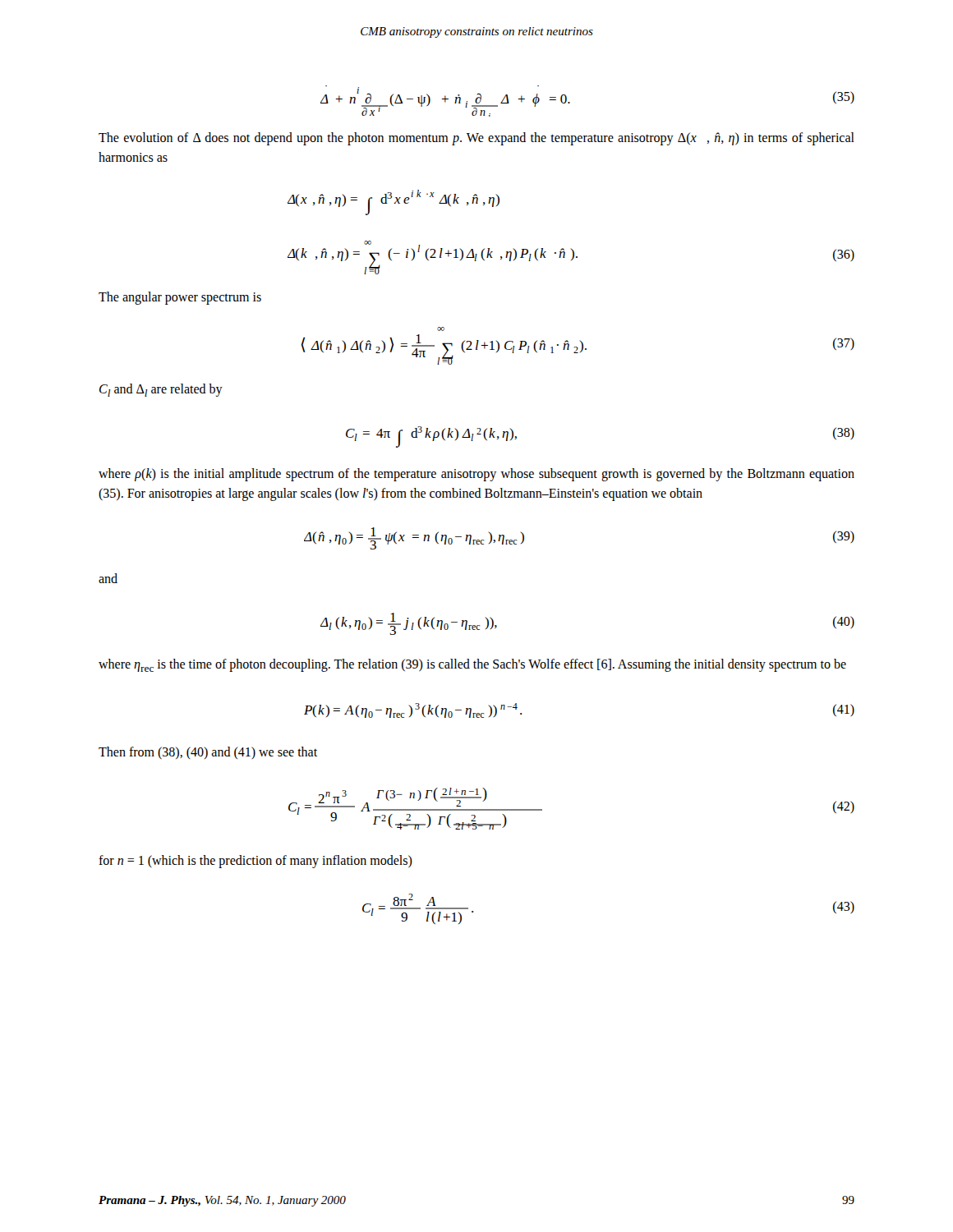The width and height of the screenshot is (953, 1232).
Task: Where is the passage that starts "The evolution of Δ does not depend"?
Action: coord(476,148)
